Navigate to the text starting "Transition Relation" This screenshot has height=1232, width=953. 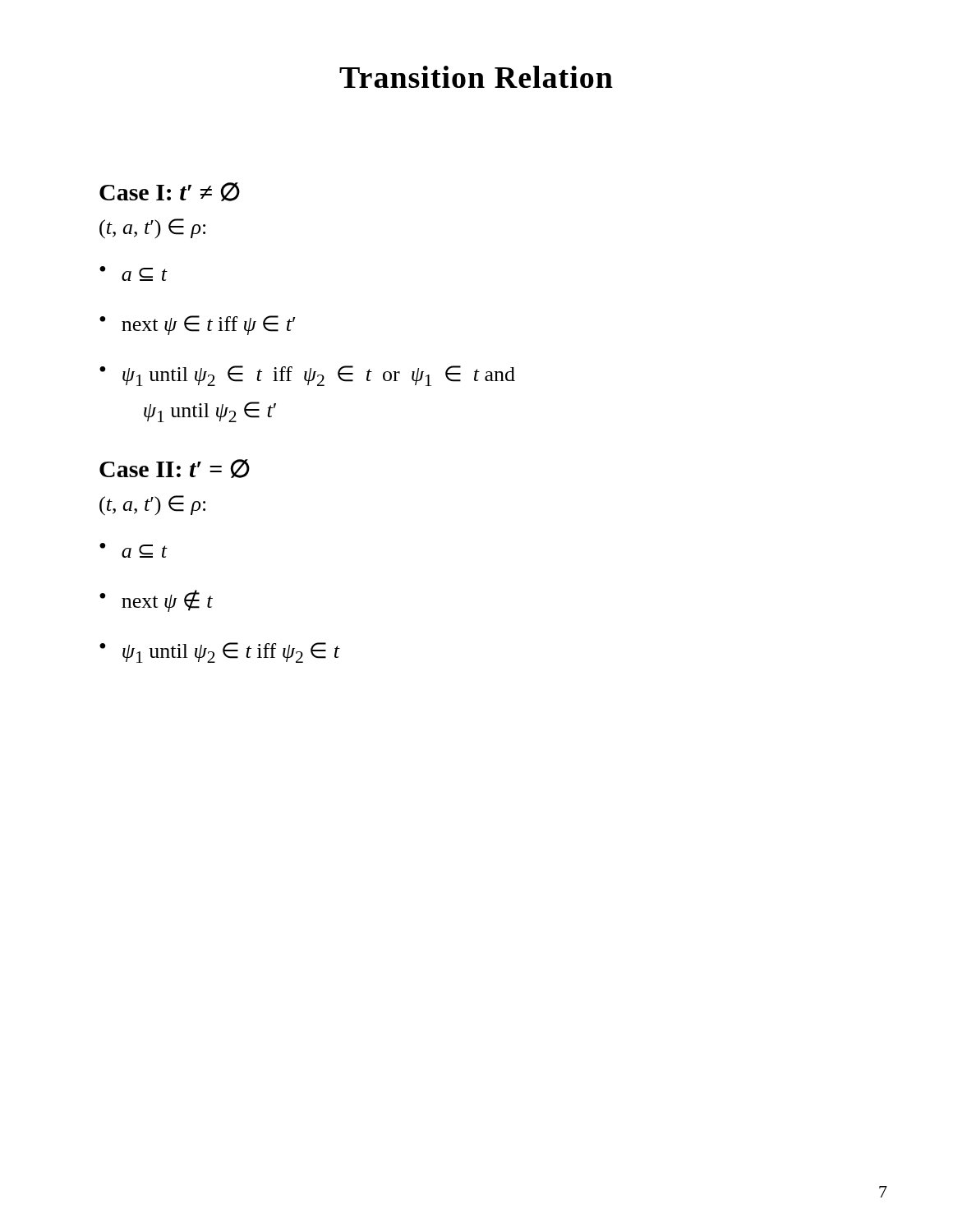point(476,77)
